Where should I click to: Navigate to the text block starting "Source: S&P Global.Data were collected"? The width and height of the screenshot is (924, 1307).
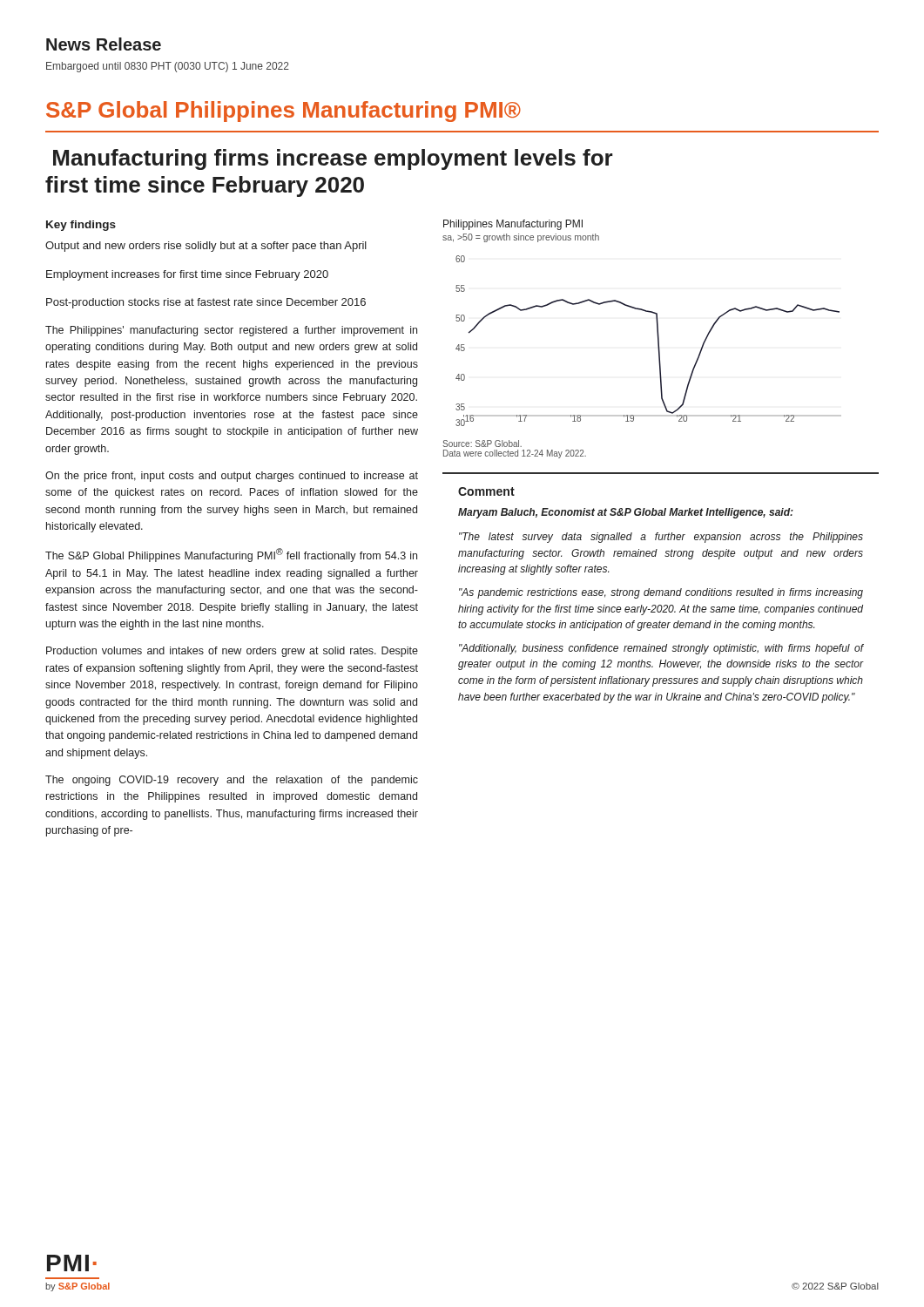point(515,449)
